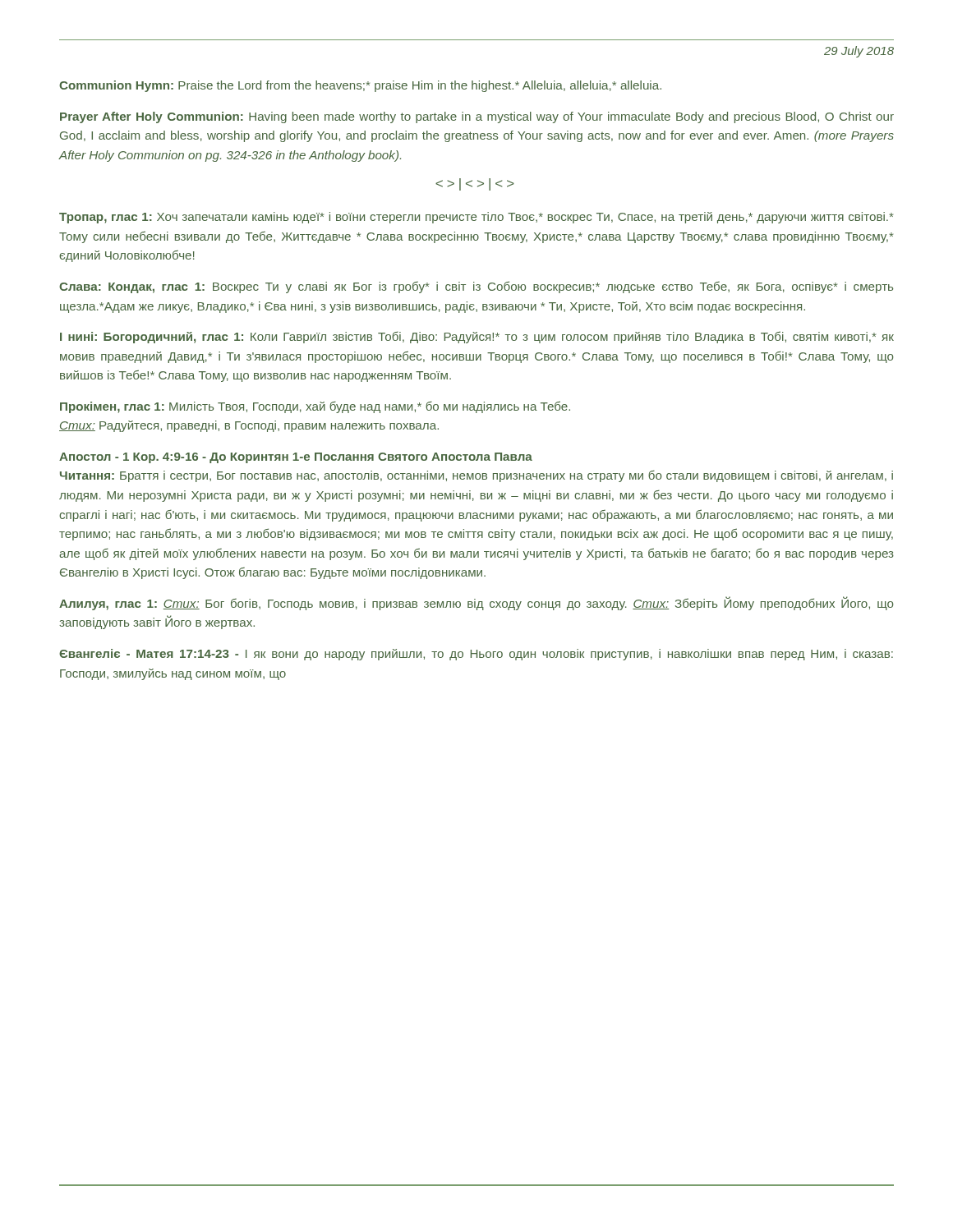Click on the element starting "Тропар, глас 1: Хоч запечатали камінь юдеї* і"
This screenshot has height=1232, width=953.
(x=476, y=236)
